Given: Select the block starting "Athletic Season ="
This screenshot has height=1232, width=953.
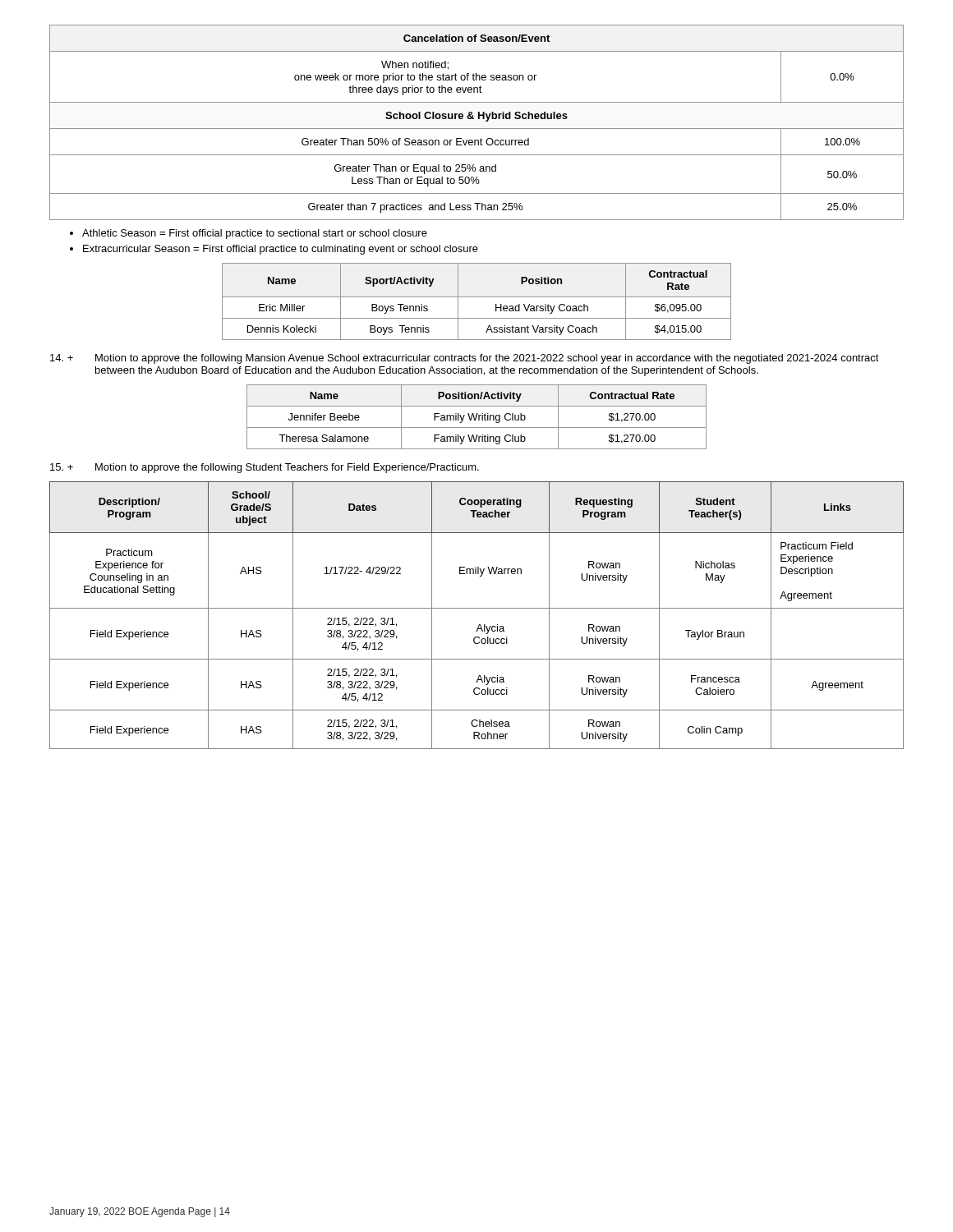Looking at the screenshot, I should 255,233.
